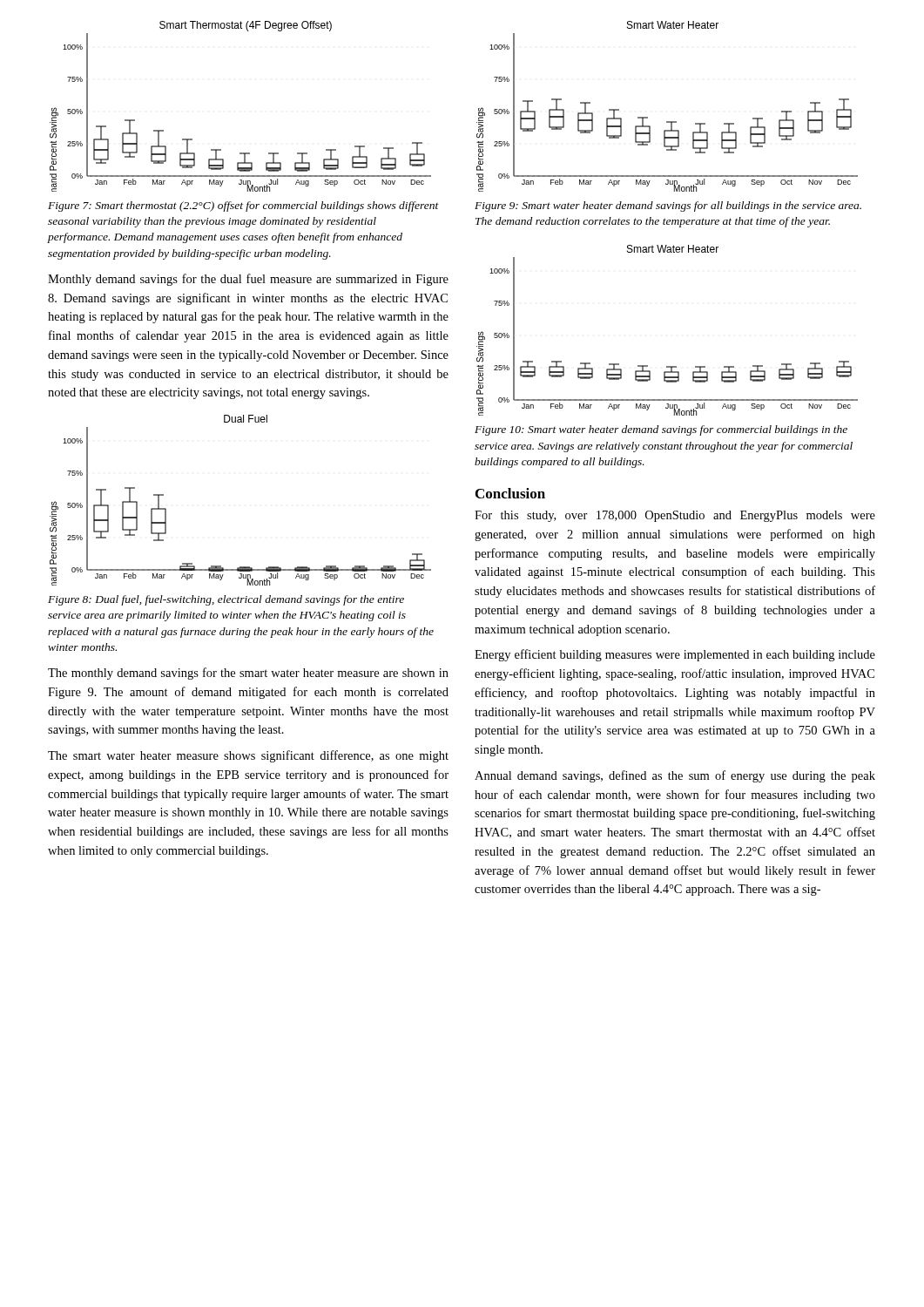
Task: Find the text block that reads "For this study, over 178,000 OpenStudio"
Action: (x=675, y=572)
